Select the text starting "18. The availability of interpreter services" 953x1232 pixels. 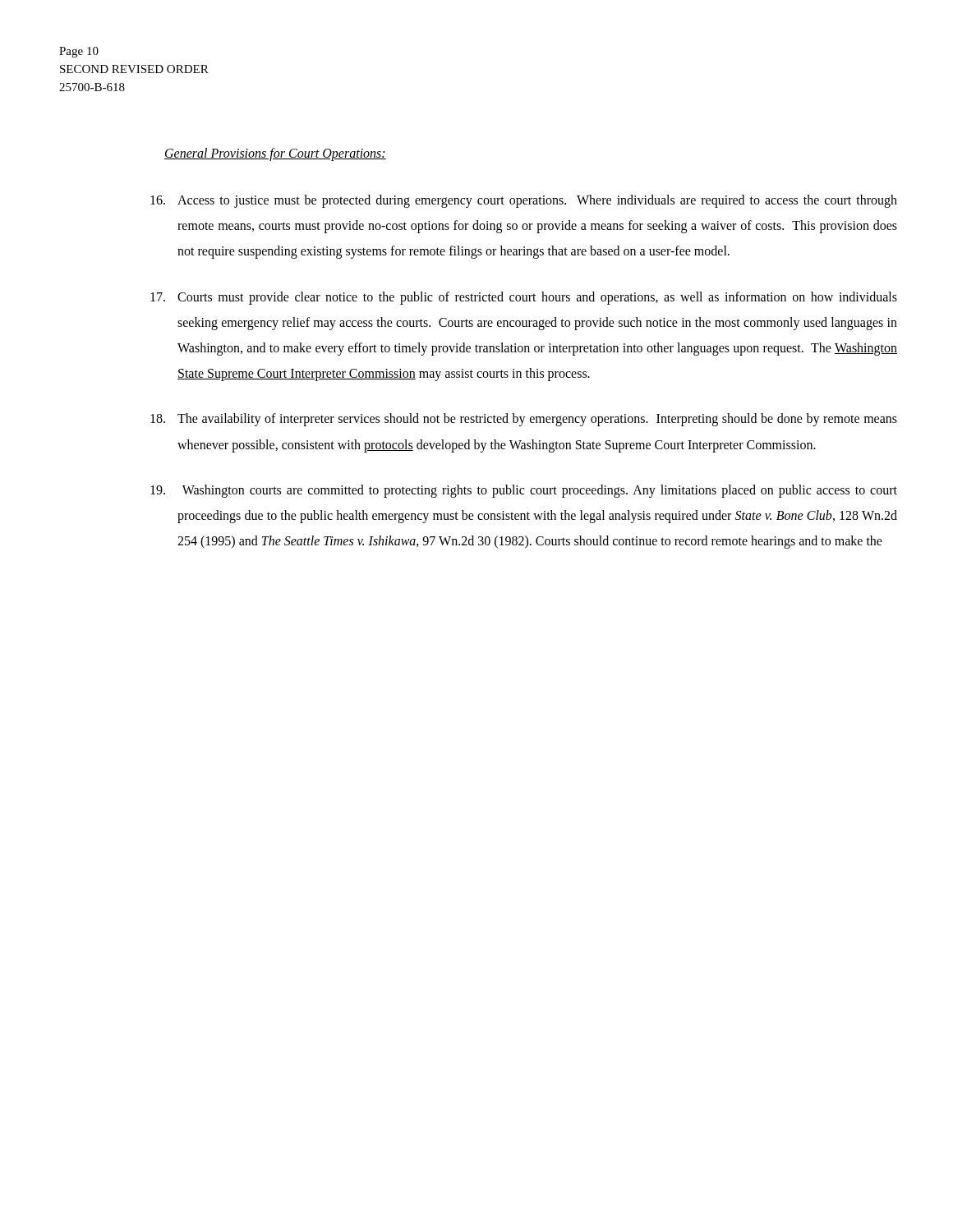pos(478,432)
